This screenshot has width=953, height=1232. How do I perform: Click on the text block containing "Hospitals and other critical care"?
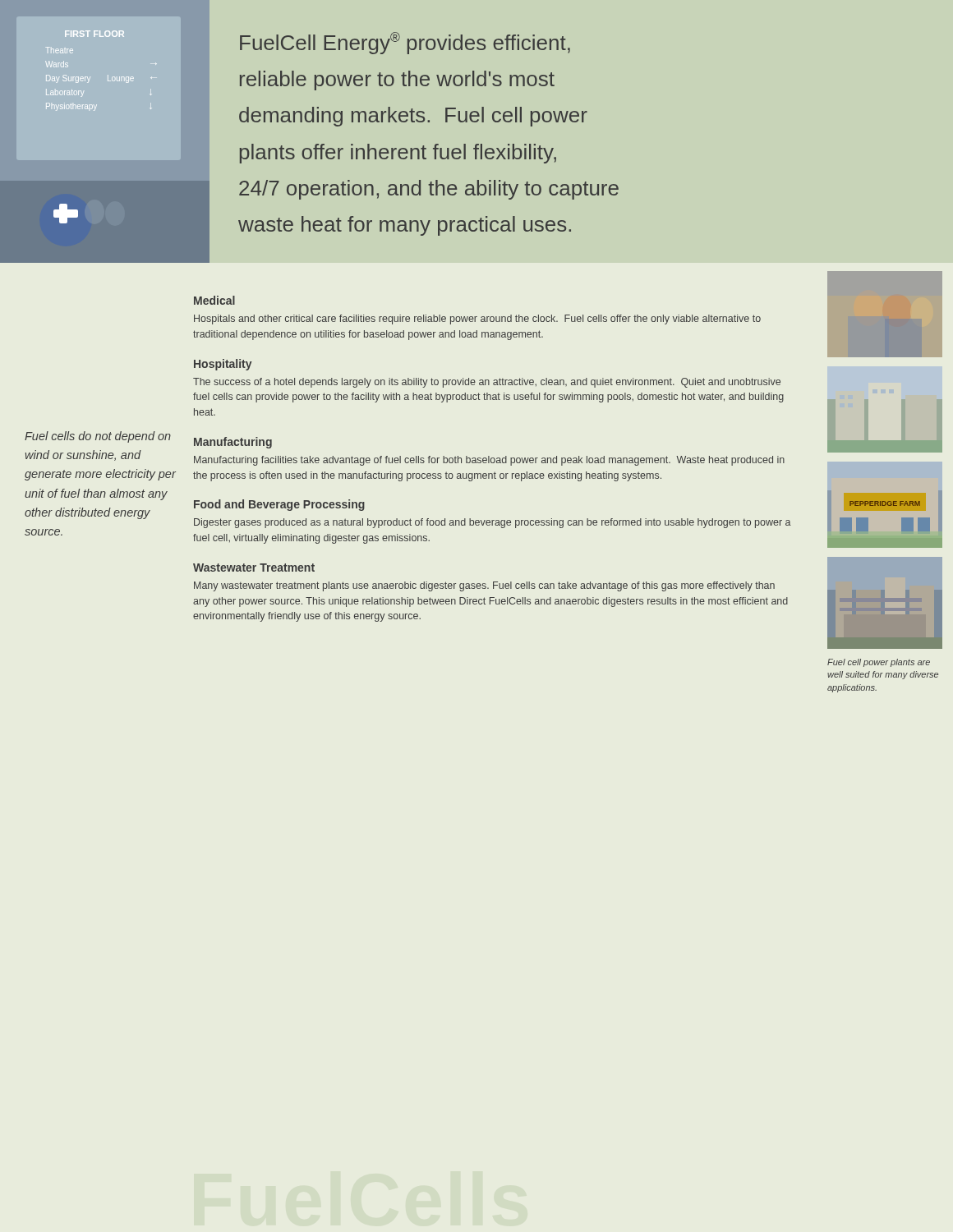[x=477, y=326]
